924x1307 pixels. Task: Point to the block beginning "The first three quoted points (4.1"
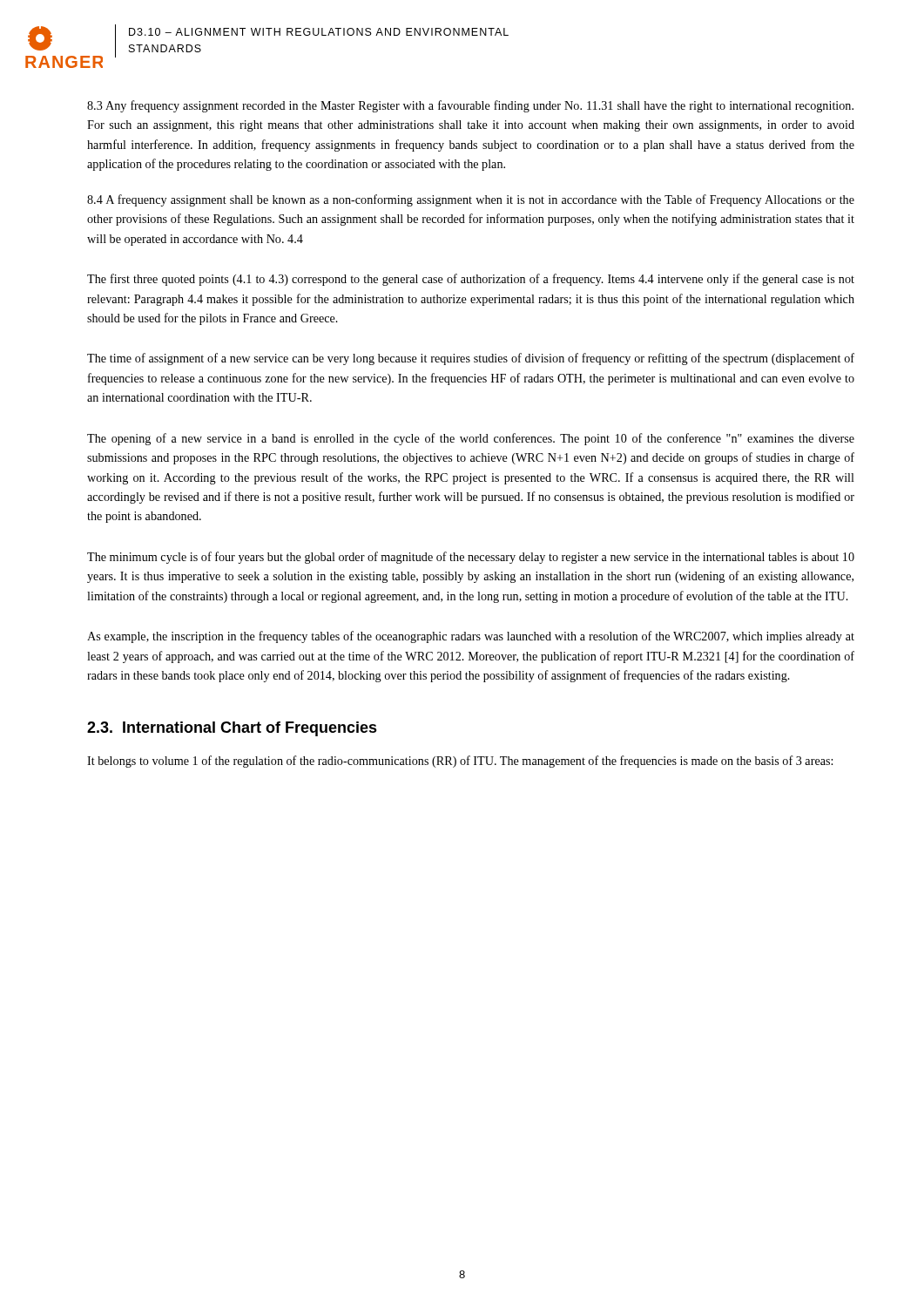click(471, 298)
